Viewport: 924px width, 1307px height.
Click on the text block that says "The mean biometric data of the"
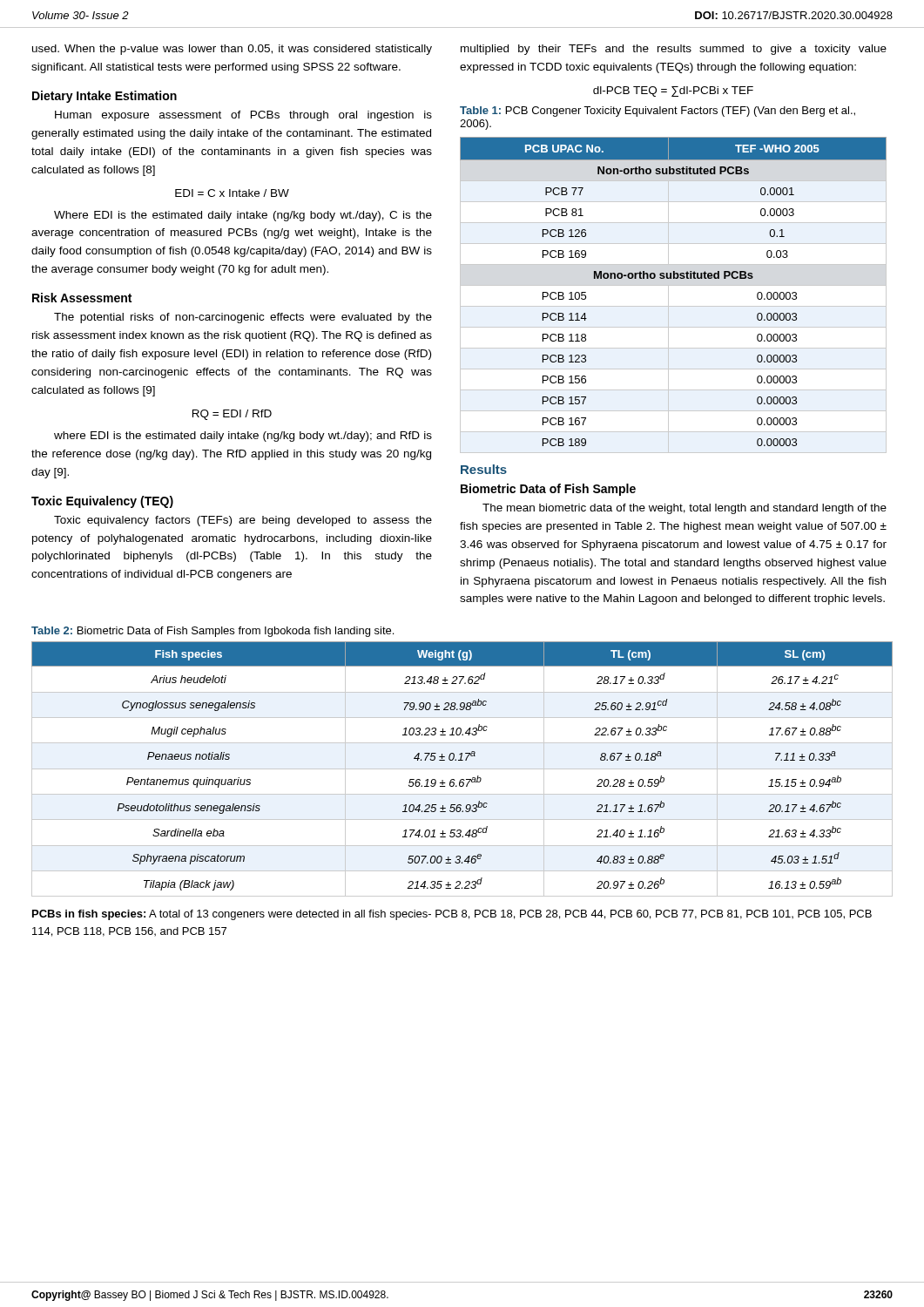coord(673,553)
